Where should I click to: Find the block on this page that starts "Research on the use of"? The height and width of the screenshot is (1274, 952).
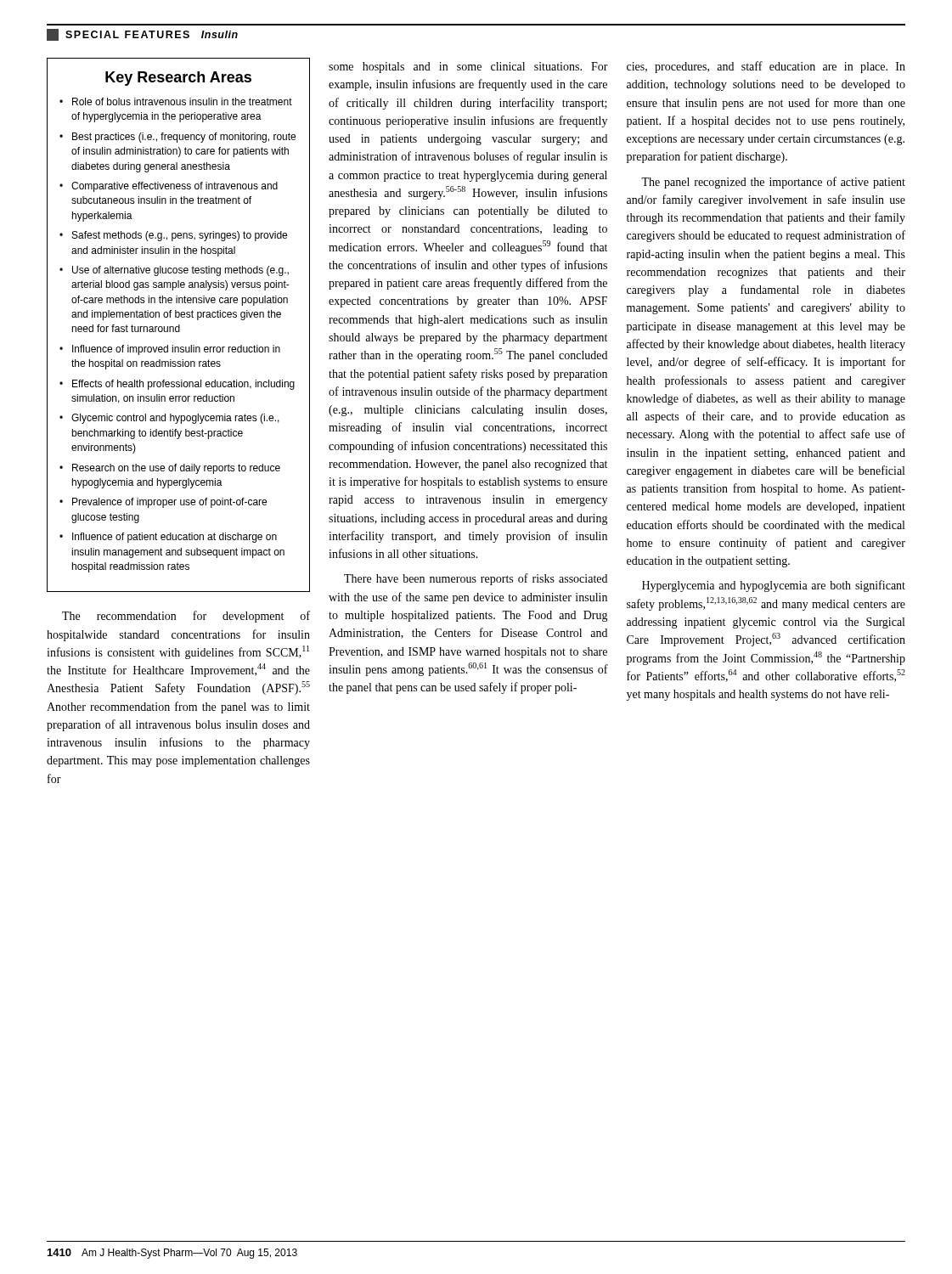[x=176, y=475]
